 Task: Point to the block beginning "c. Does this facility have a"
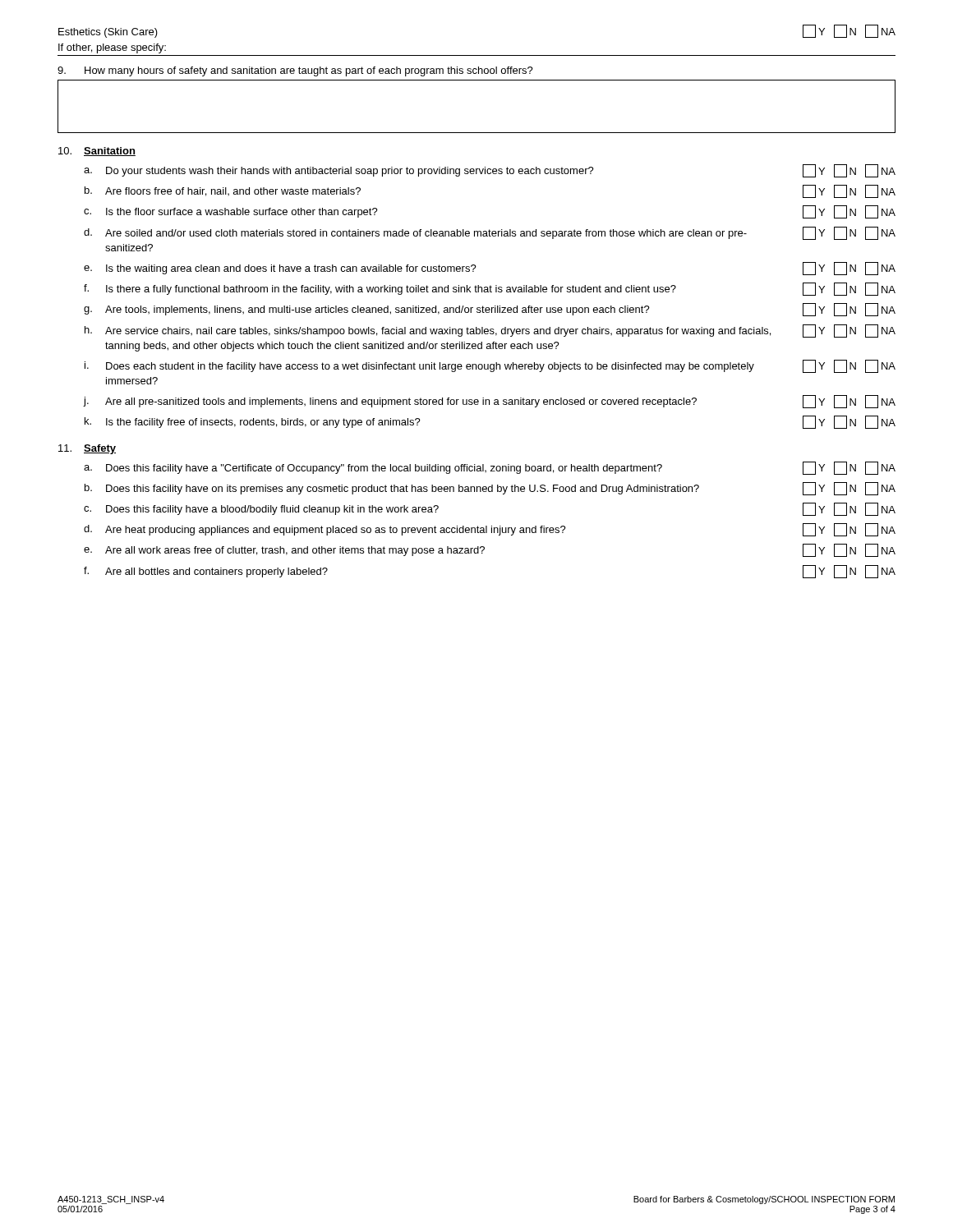pyautogui.click(x=274, y=509)
